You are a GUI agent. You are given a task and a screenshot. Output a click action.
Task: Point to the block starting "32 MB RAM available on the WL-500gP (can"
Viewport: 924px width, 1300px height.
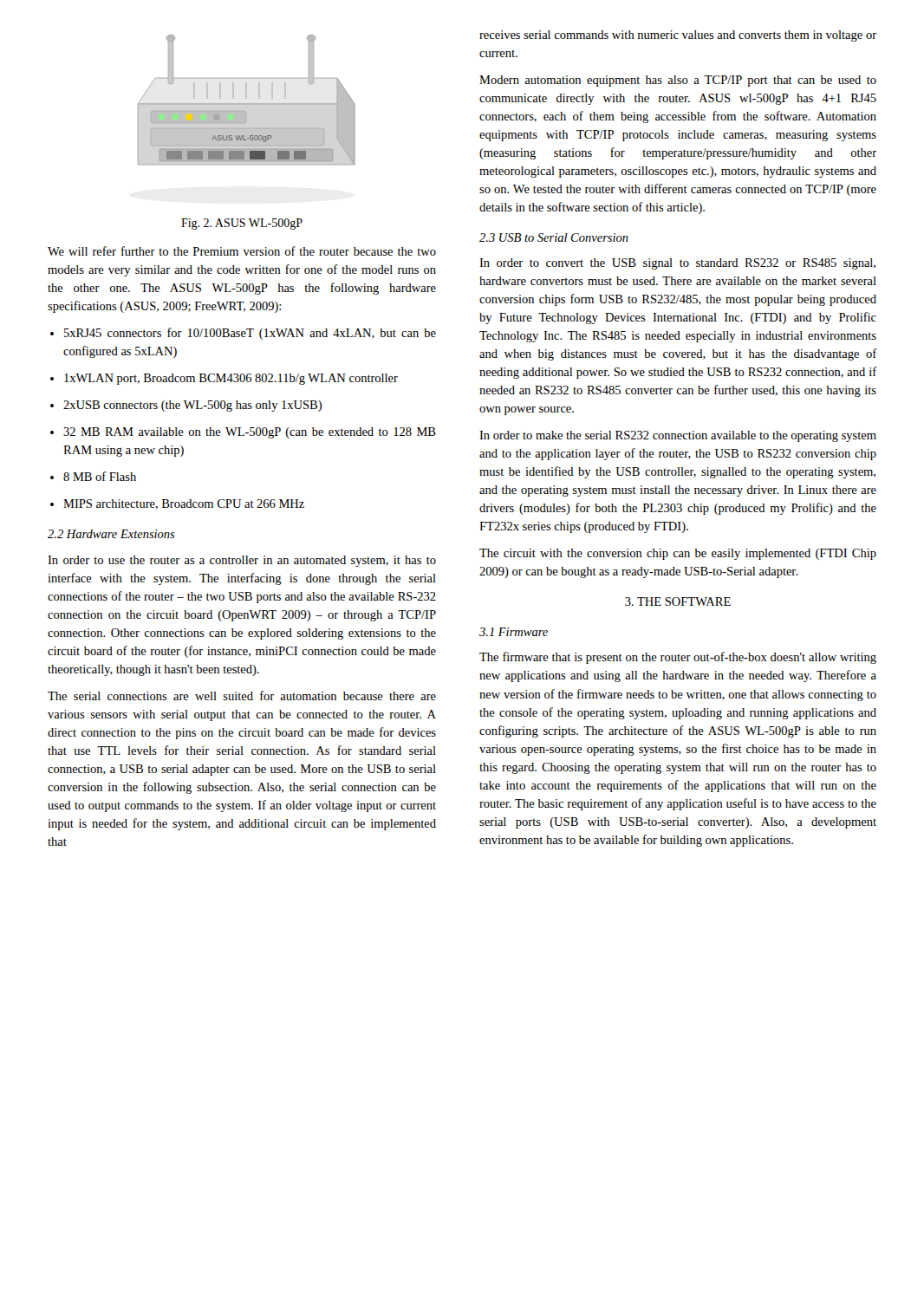pyautogui.click(x=250, y=441)
